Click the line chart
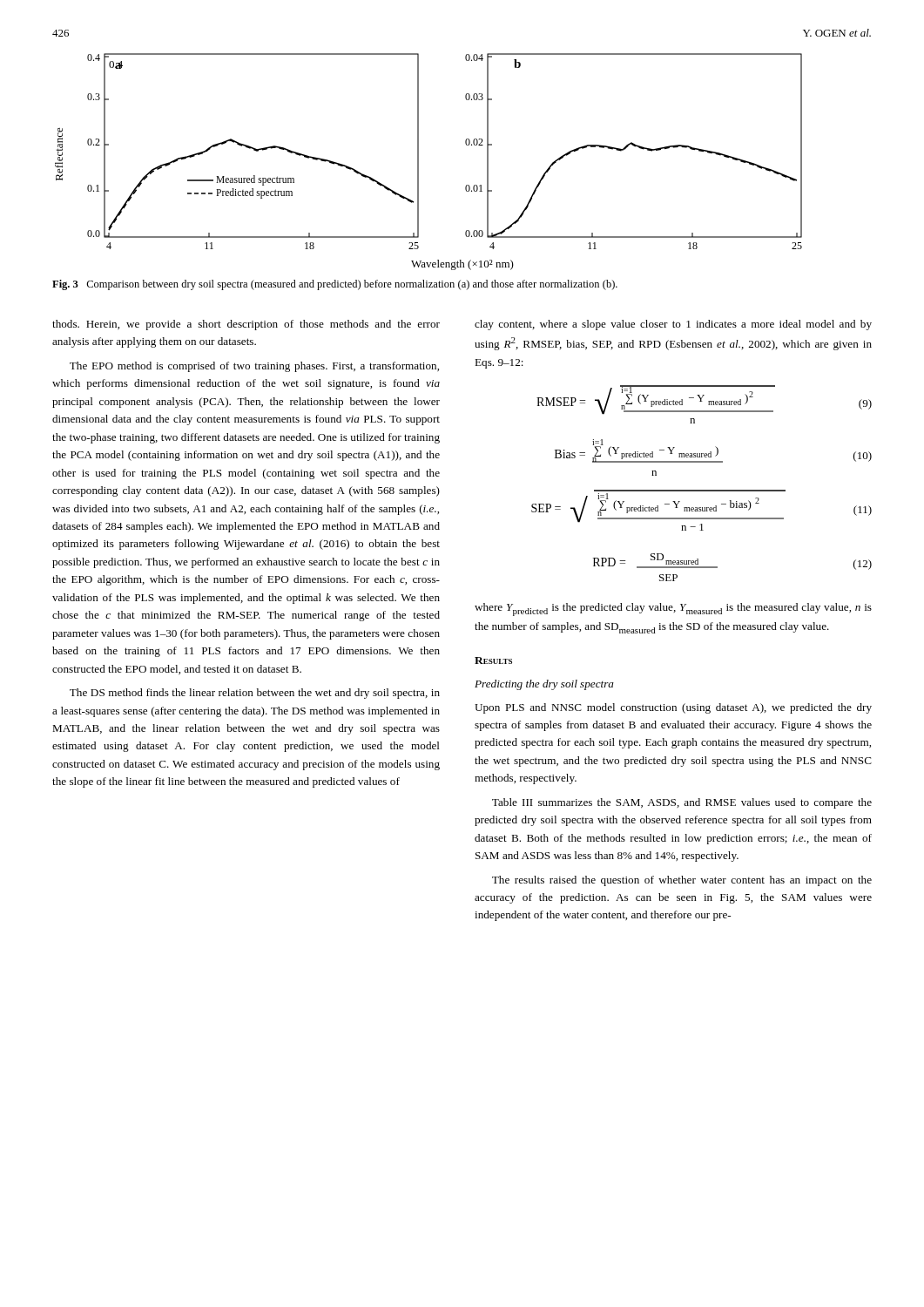Screen dimensions: 1307x924 [462, 161]
